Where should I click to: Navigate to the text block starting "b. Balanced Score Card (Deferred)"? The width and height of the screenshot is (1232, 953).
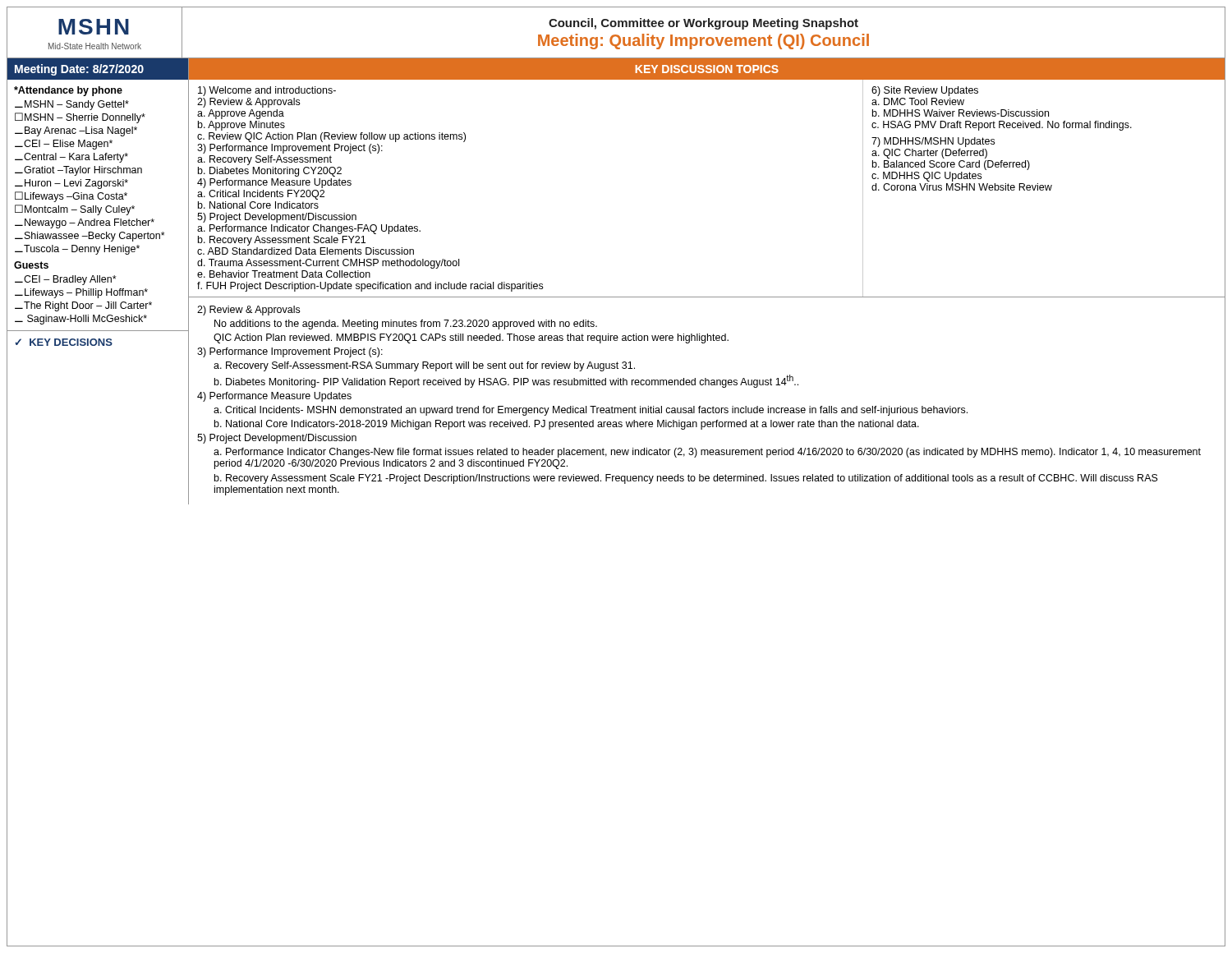pyautogui.click(x=951, y=164)
